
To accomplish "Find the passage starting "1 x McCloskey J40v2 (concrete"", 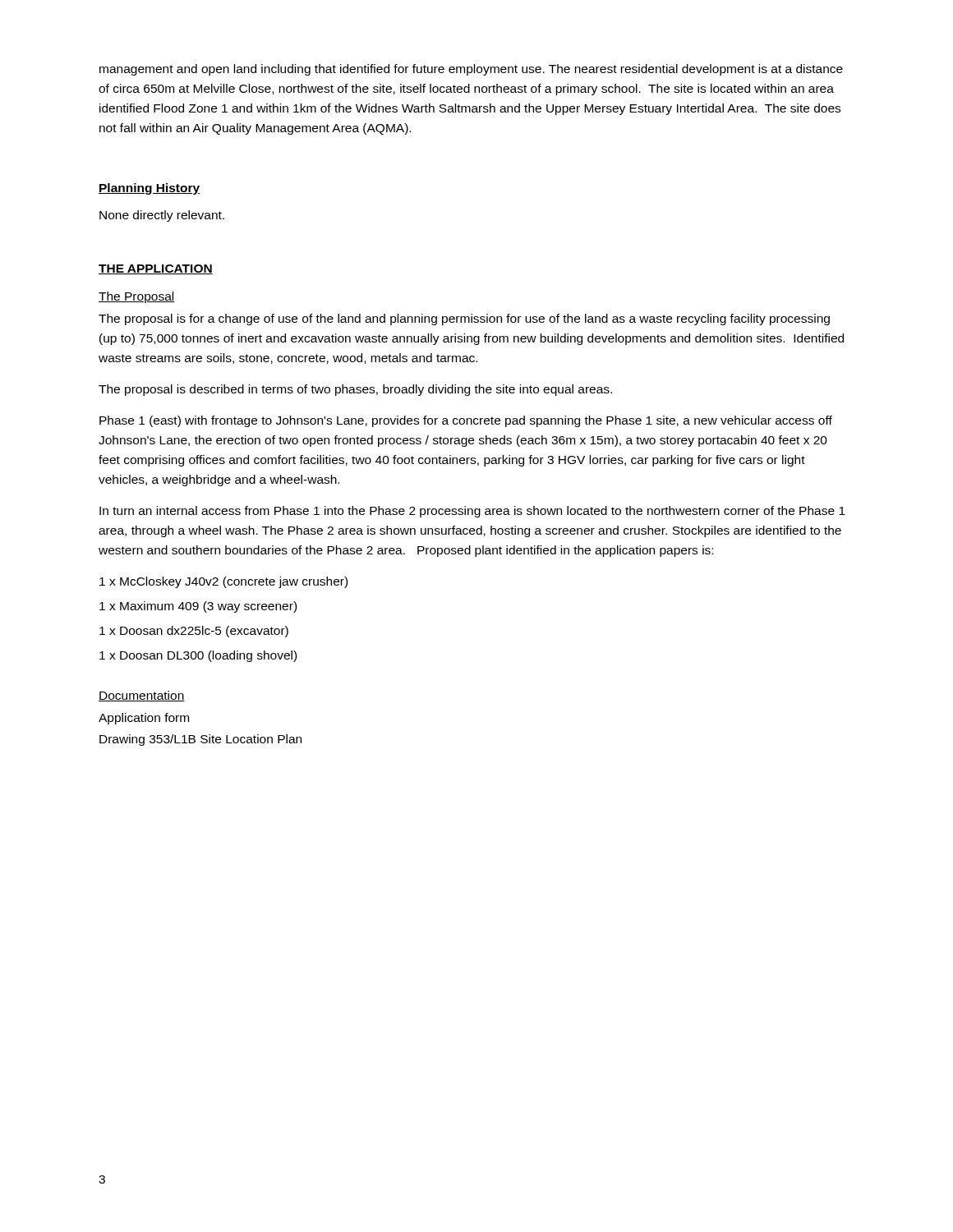I will coord(223,581).
